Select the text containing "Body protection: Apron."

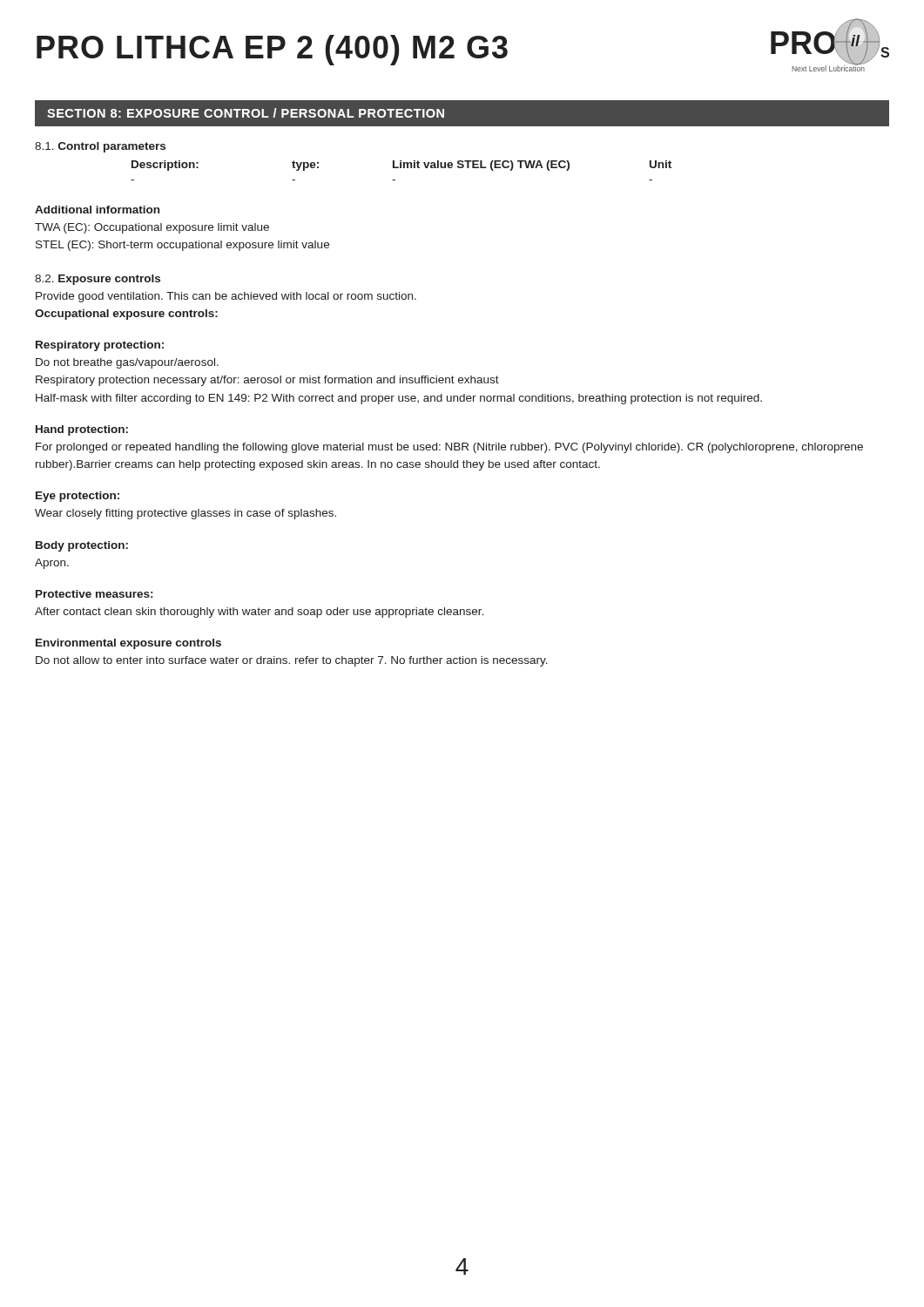pyautogui.click(x=82, y=546)
